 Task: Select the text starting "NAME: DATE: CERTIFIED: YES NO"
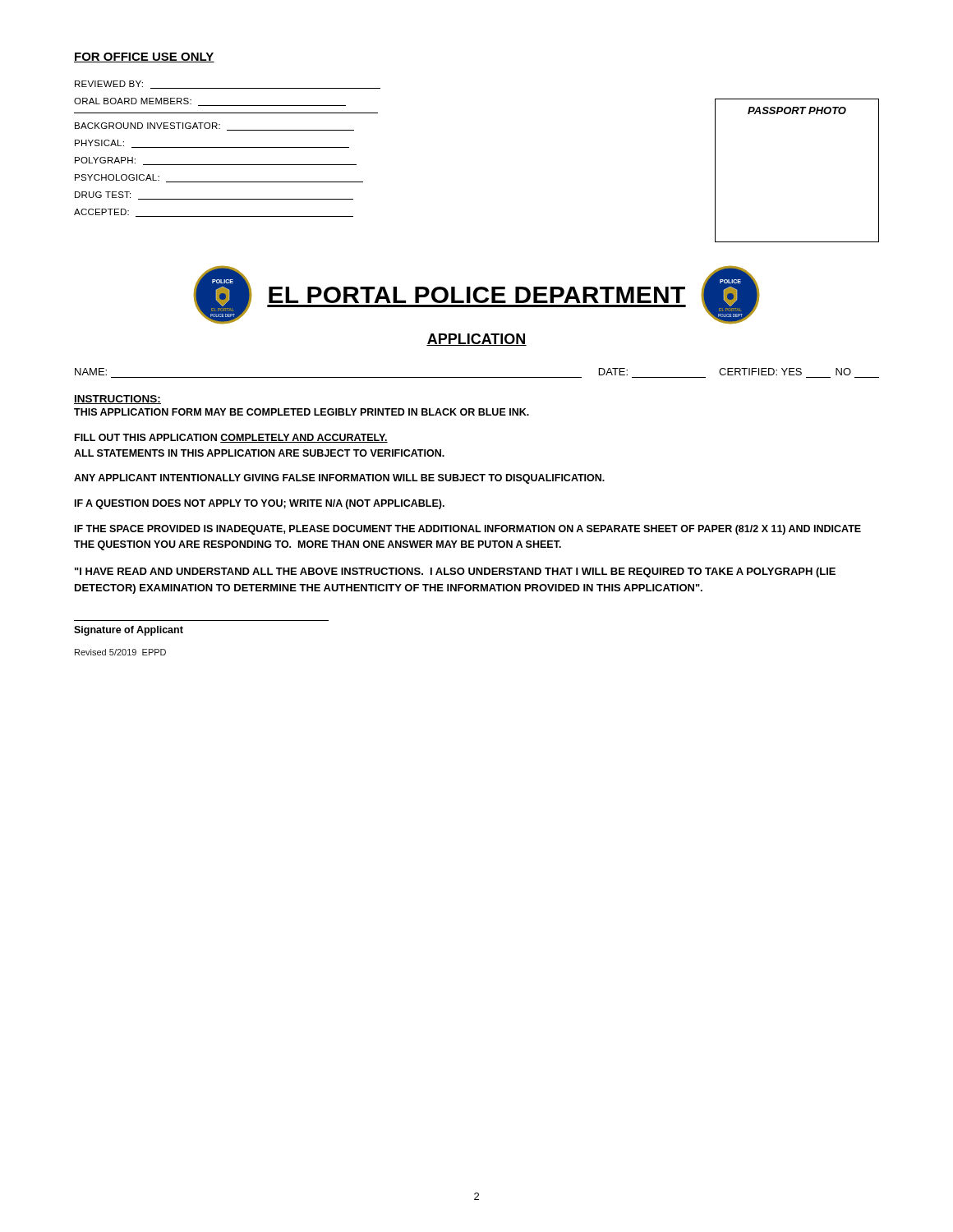[x=476, y=371]
